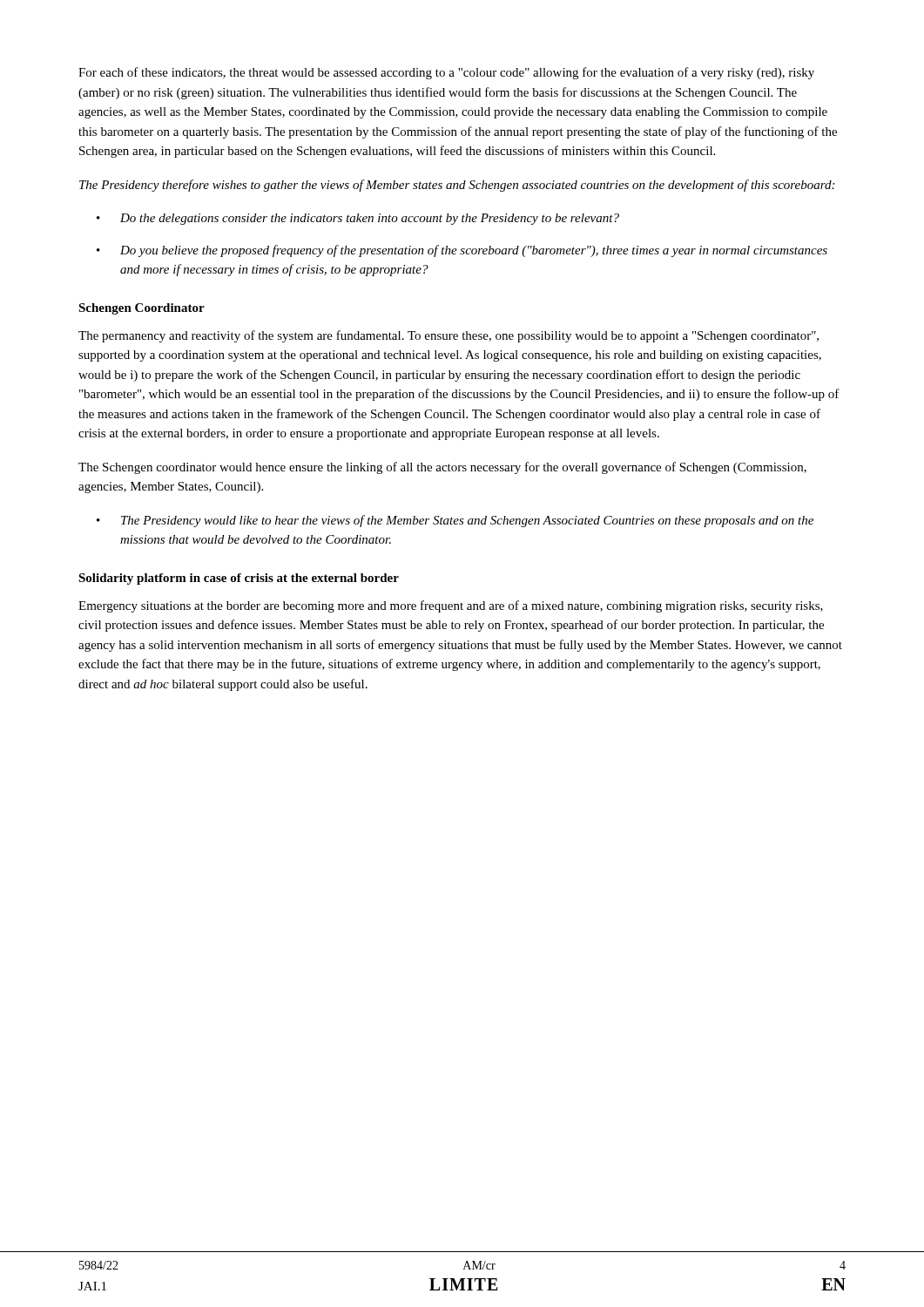Click on the section header that says "Schengen Coordinator"
This screenshot has width=924, height=1307.
141,307
